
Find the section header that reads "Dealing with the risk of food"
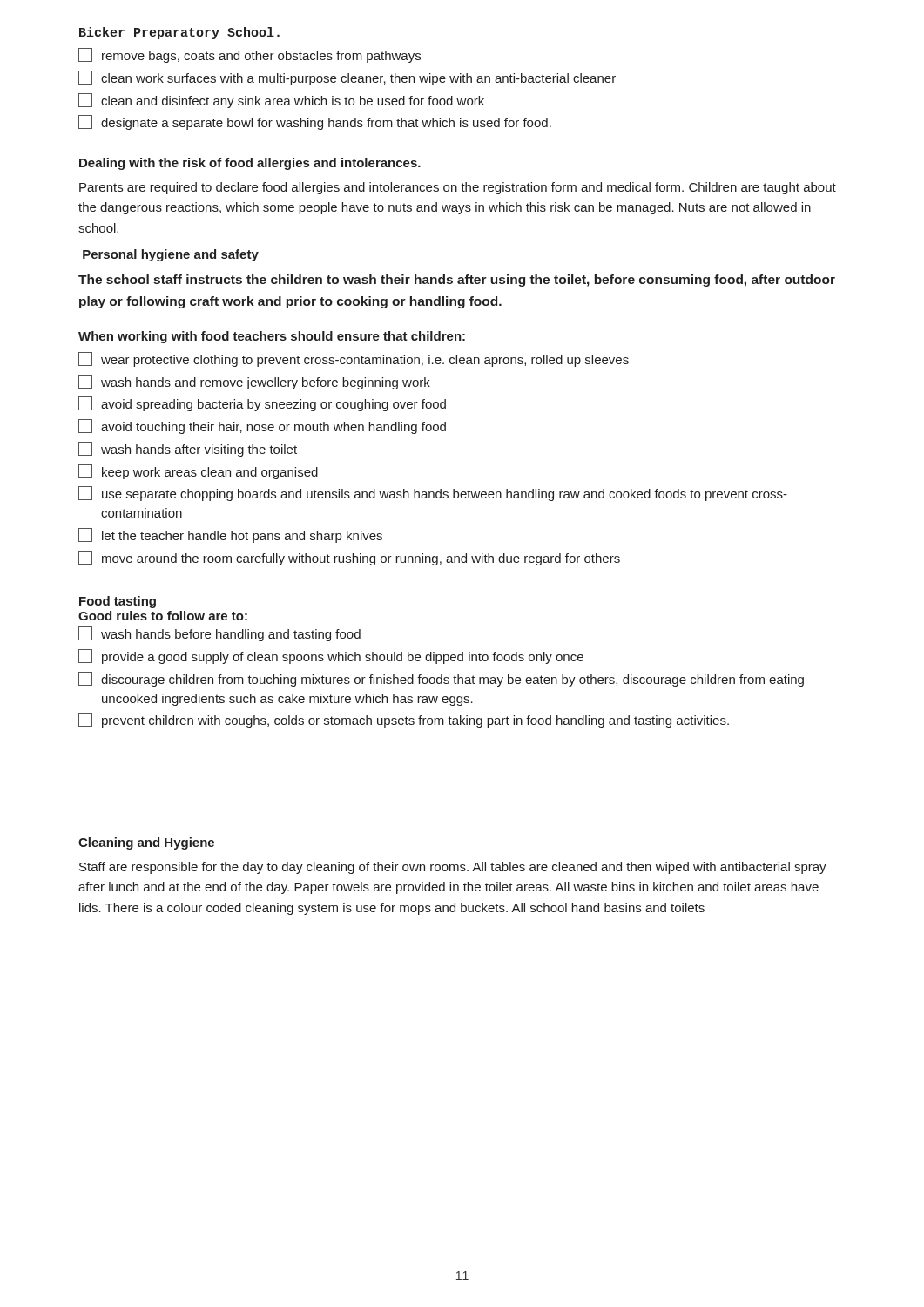pyautogui.click(x=250, y=163)
